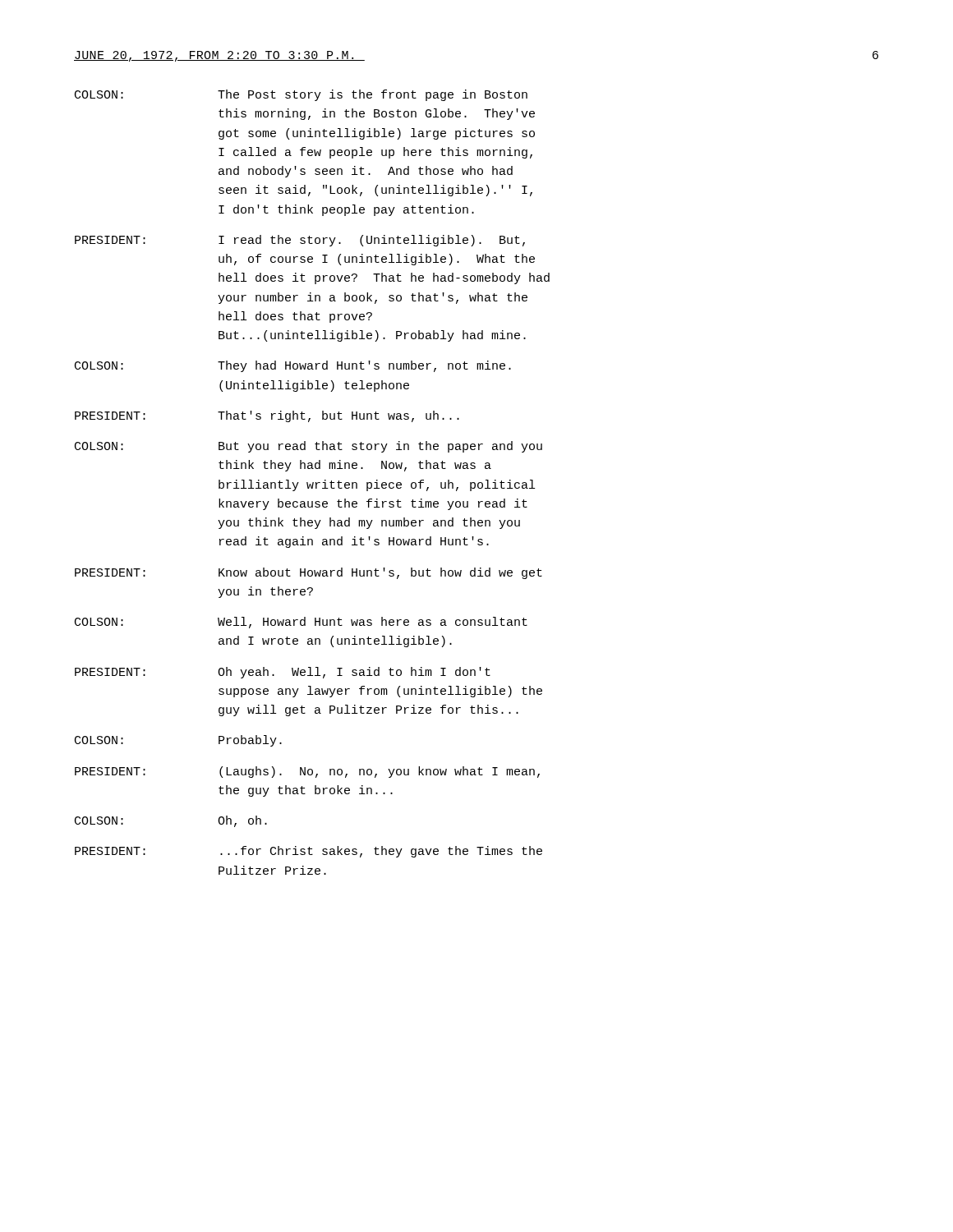This screenshot has height=1232, width=953.
Task: Point to the block beginning "COLSON: Well, Howard Hunt was"
Action: (x=476, y=633)
